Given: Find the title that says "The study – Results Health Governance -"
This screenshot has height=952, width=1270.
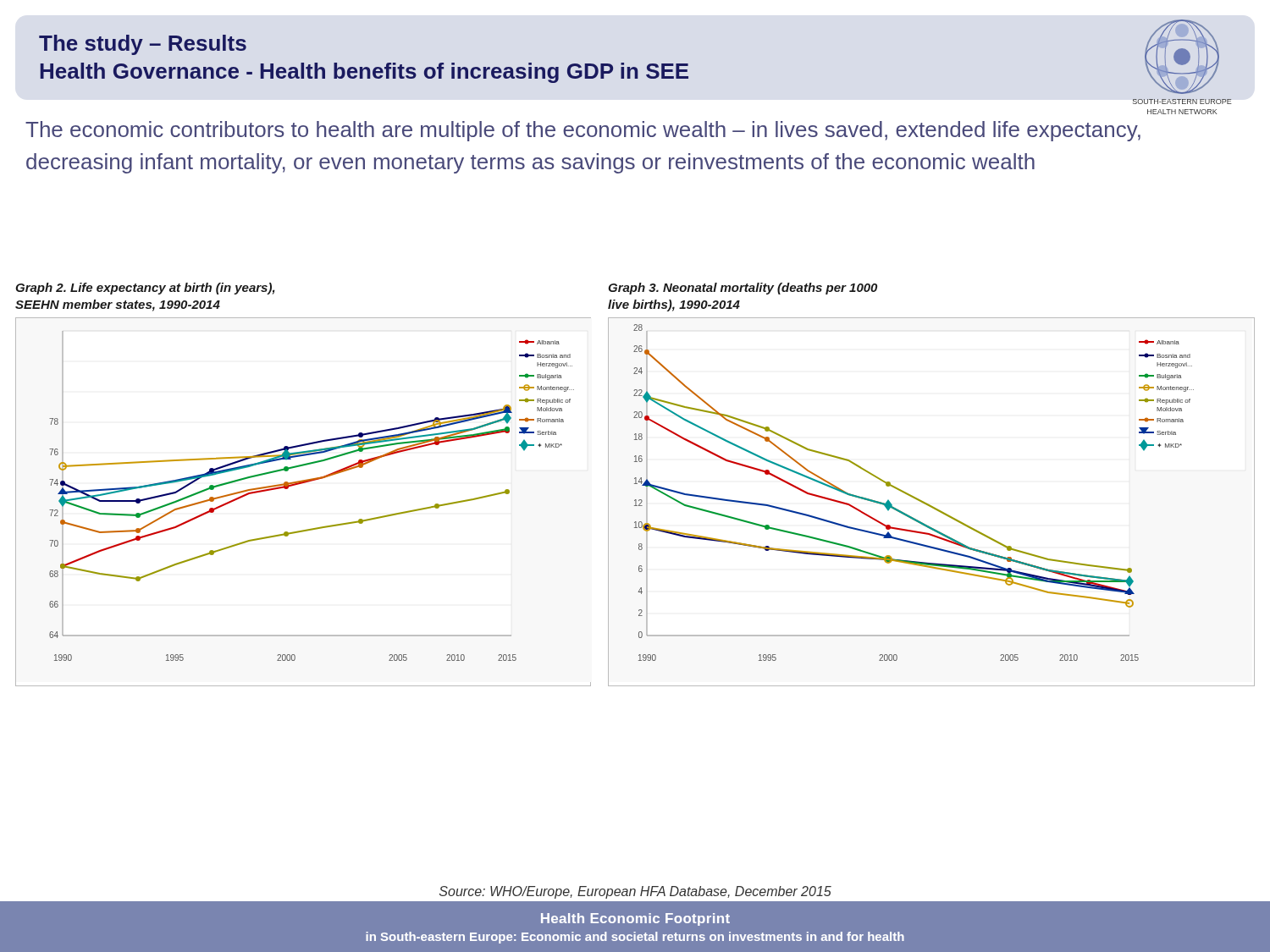Looking at the screenshot, I should tap(562, 58).
